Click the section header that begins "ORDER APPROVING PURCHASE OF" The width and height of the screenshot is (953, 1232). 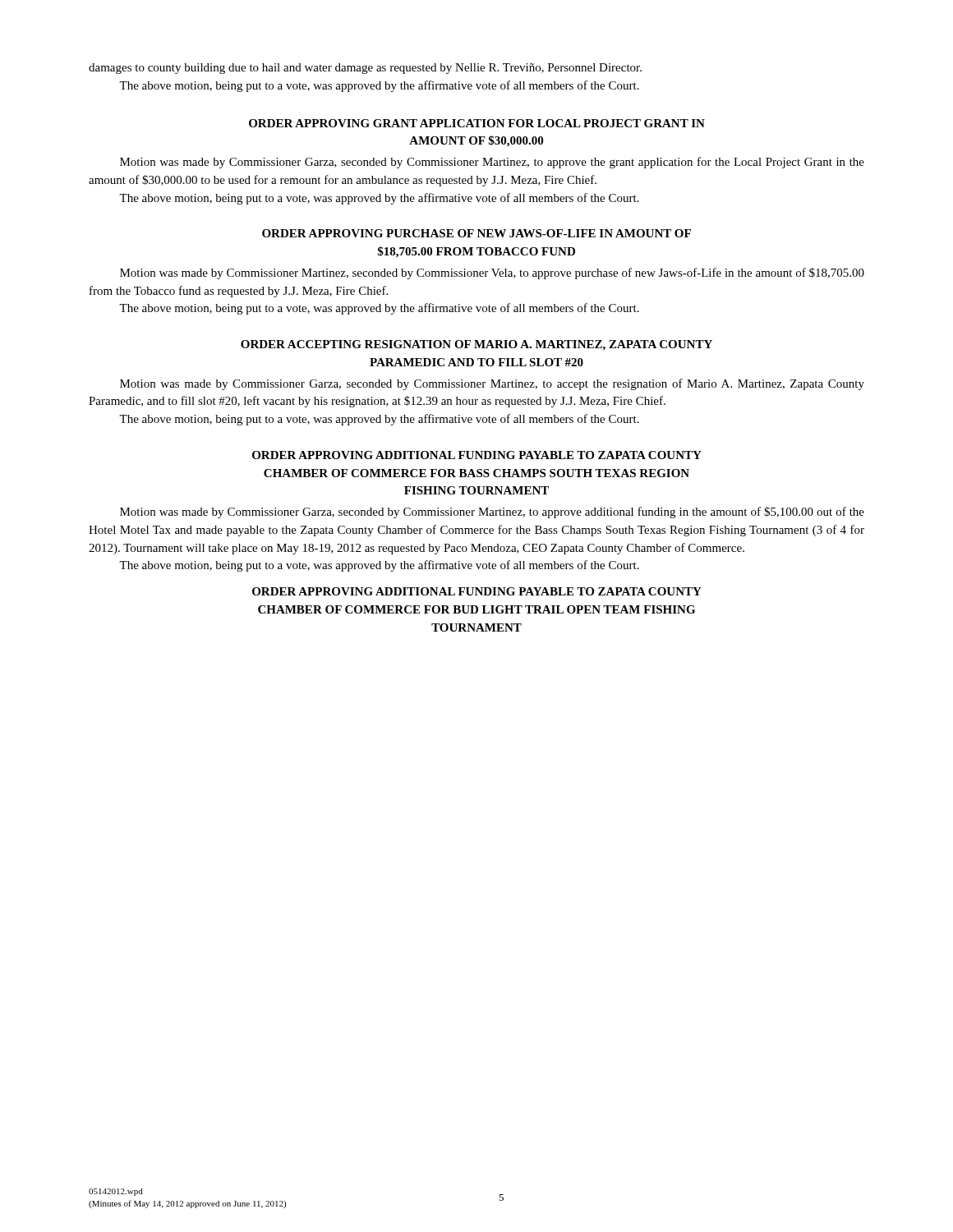tap(476, 242)
